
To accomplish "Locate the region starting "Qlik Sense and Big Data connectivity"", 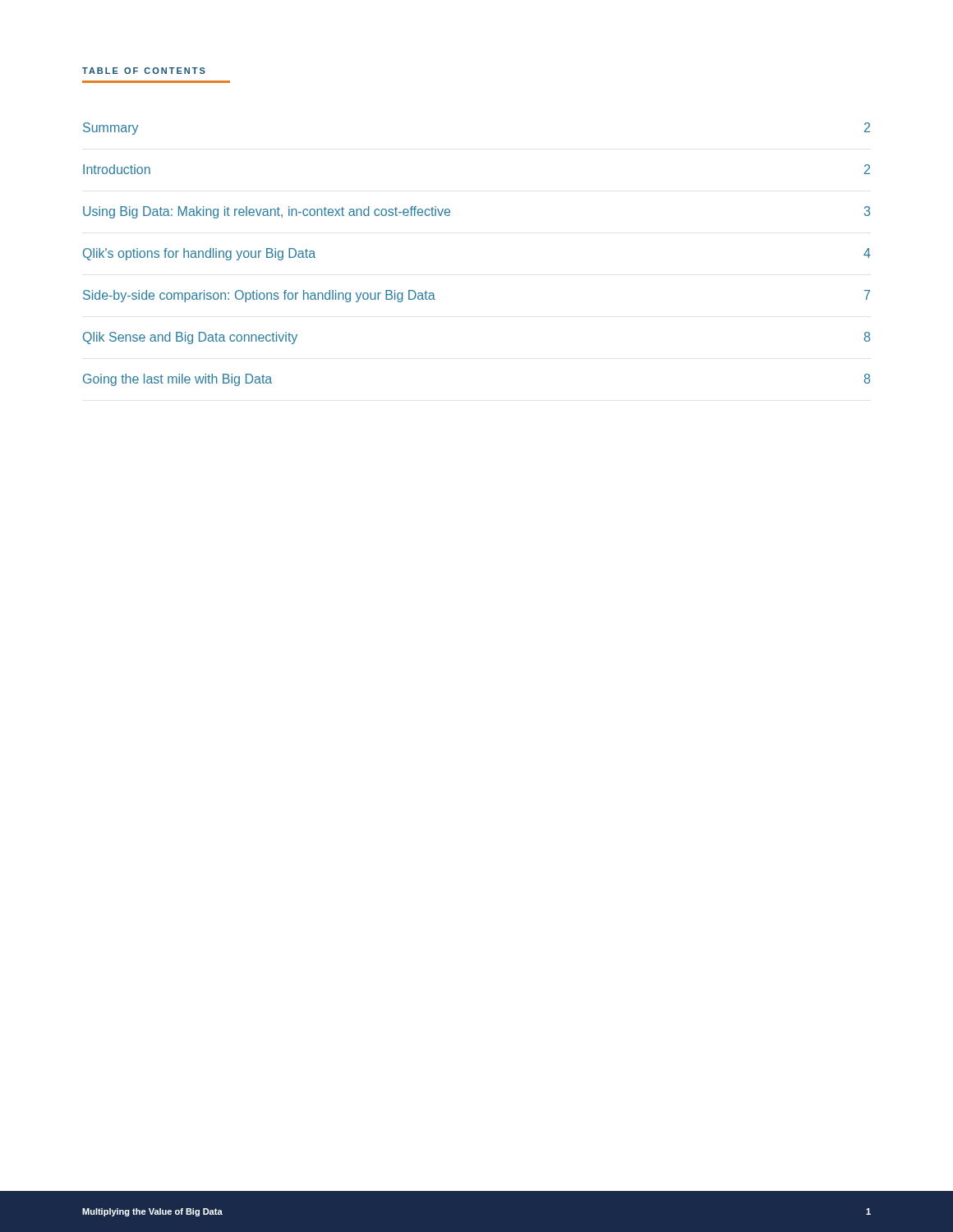I will (189, 338).
